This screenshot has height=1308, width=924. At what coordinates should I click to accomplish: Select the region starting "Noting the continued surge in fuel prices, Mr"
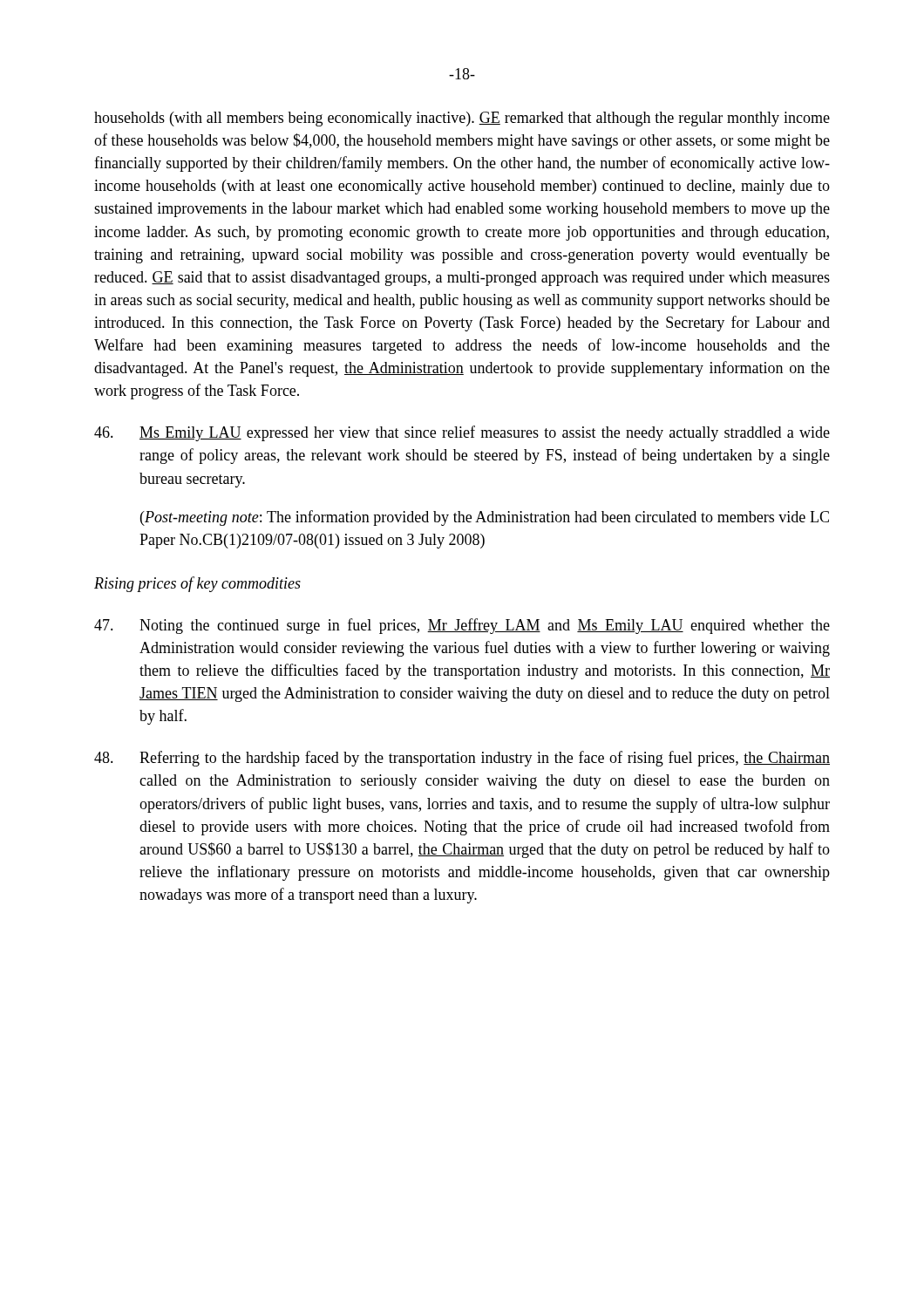[x=462, y=671]
